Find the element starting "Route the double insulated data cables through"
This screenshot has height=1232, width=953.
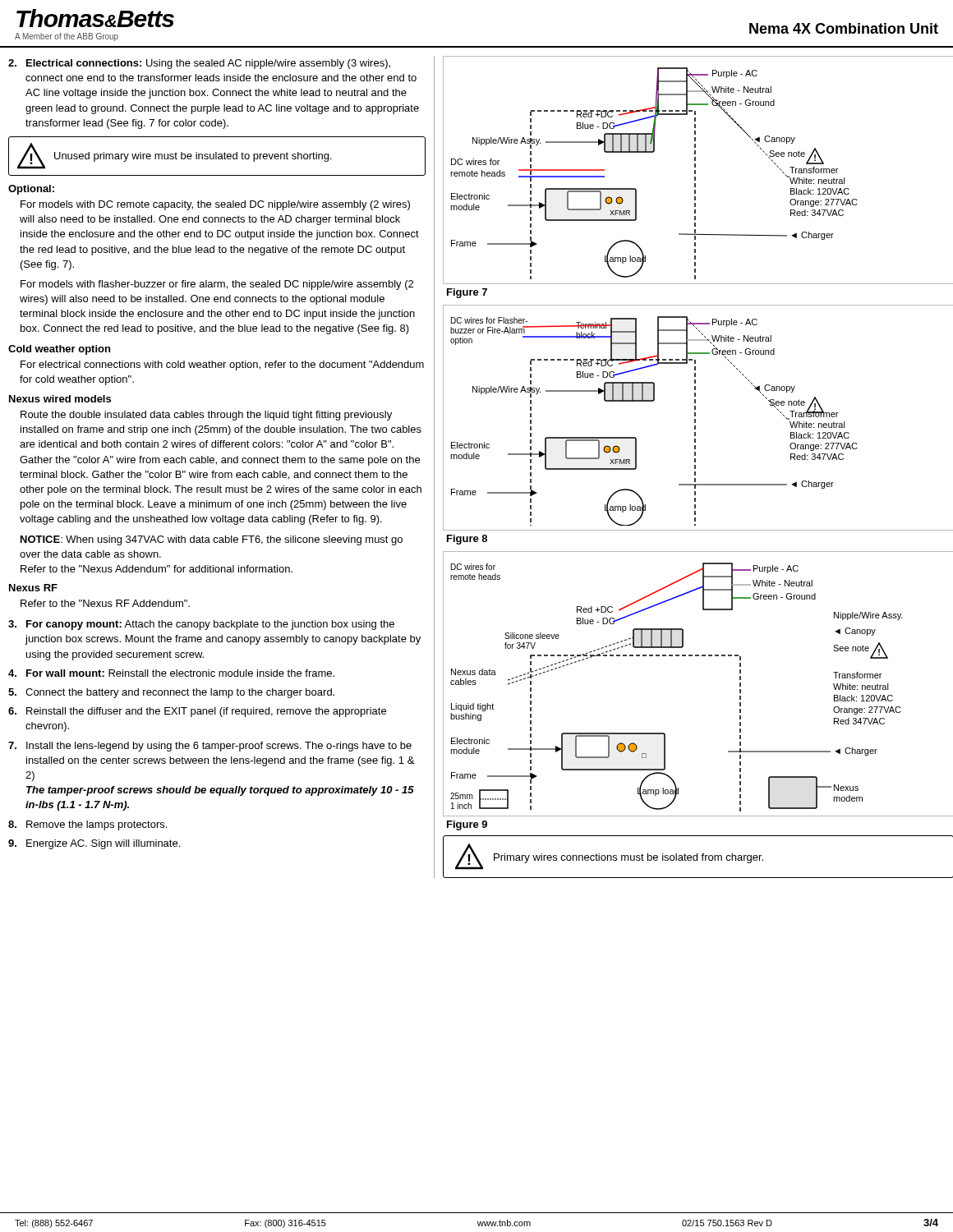pos(221,467)
